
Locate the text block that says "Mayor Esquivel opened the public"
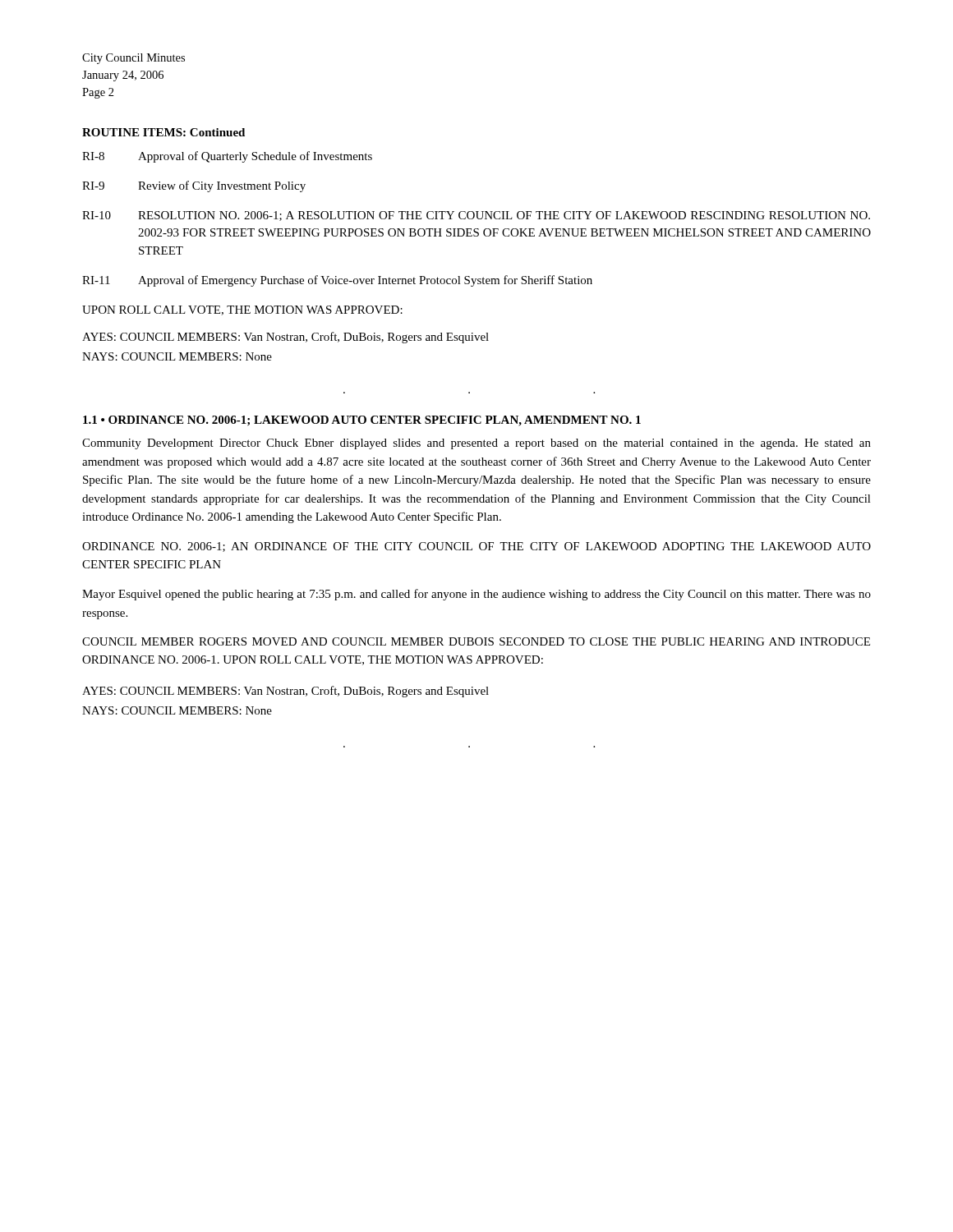click(476, 603)
